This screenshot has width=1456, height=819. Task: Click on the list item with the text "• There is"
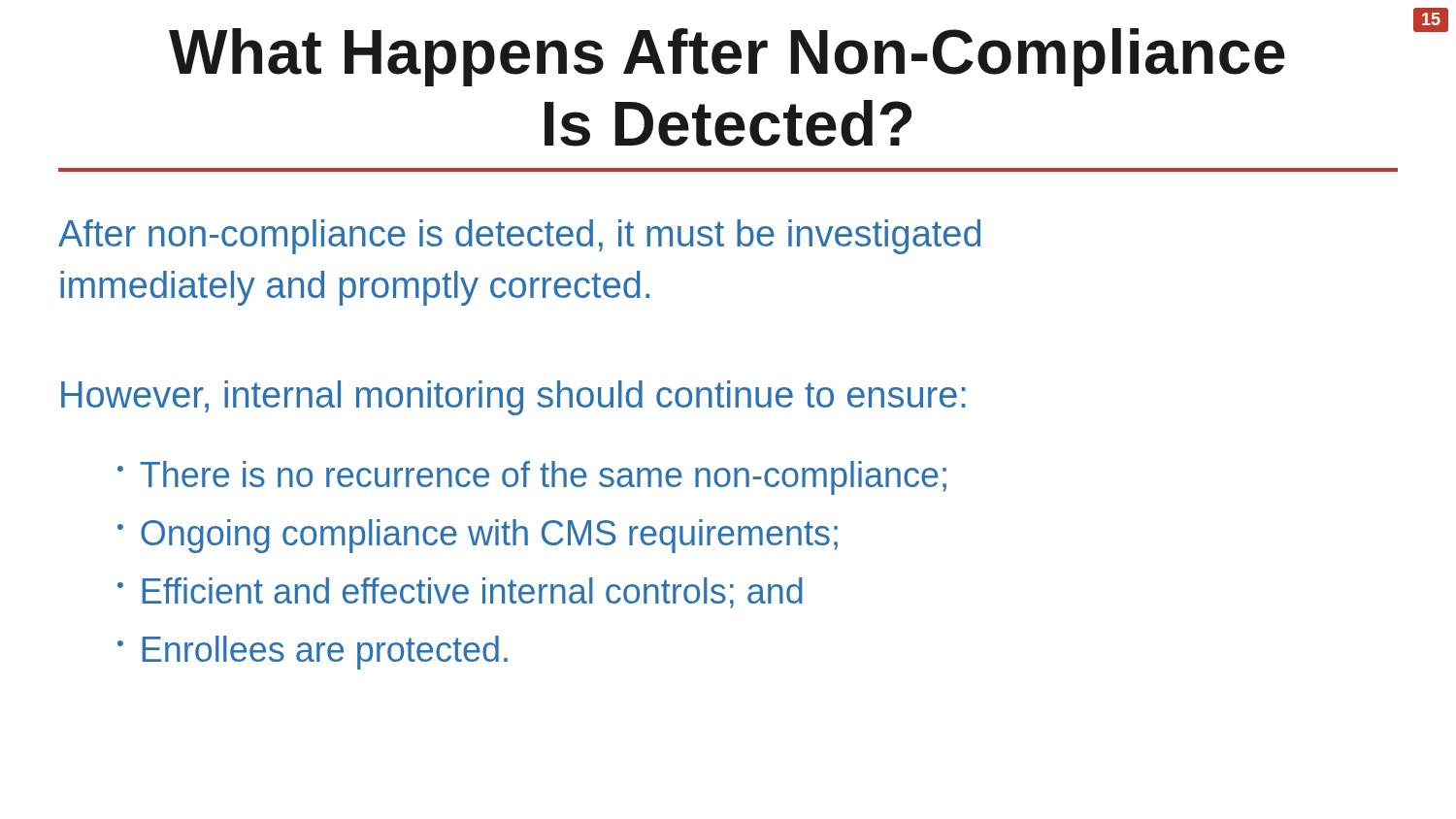point(533,475)
